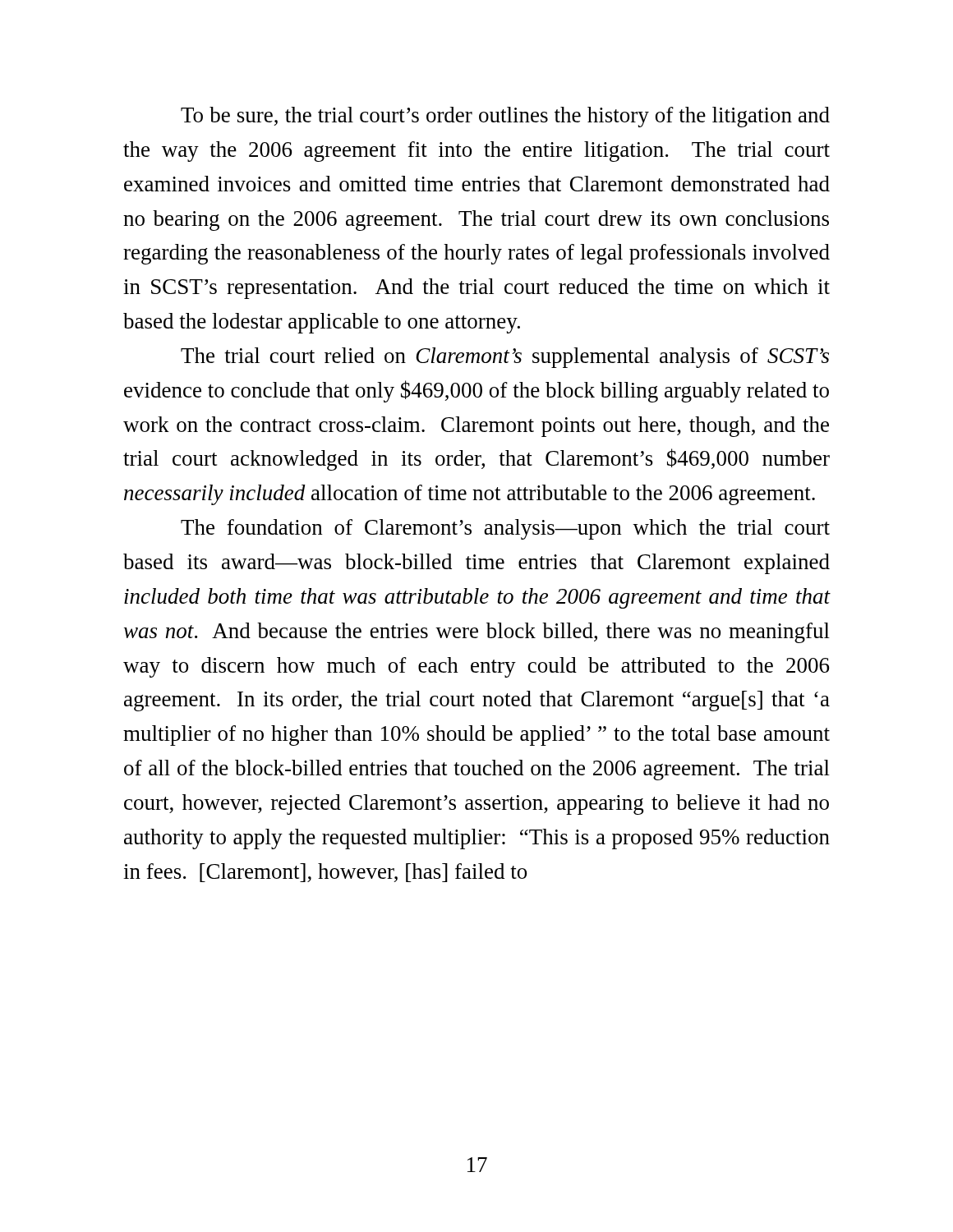Viewport: 953px width, 1232px height.
Task: Point to the block beginning "The trial court relied on"
Action: (x=476, y=425)
